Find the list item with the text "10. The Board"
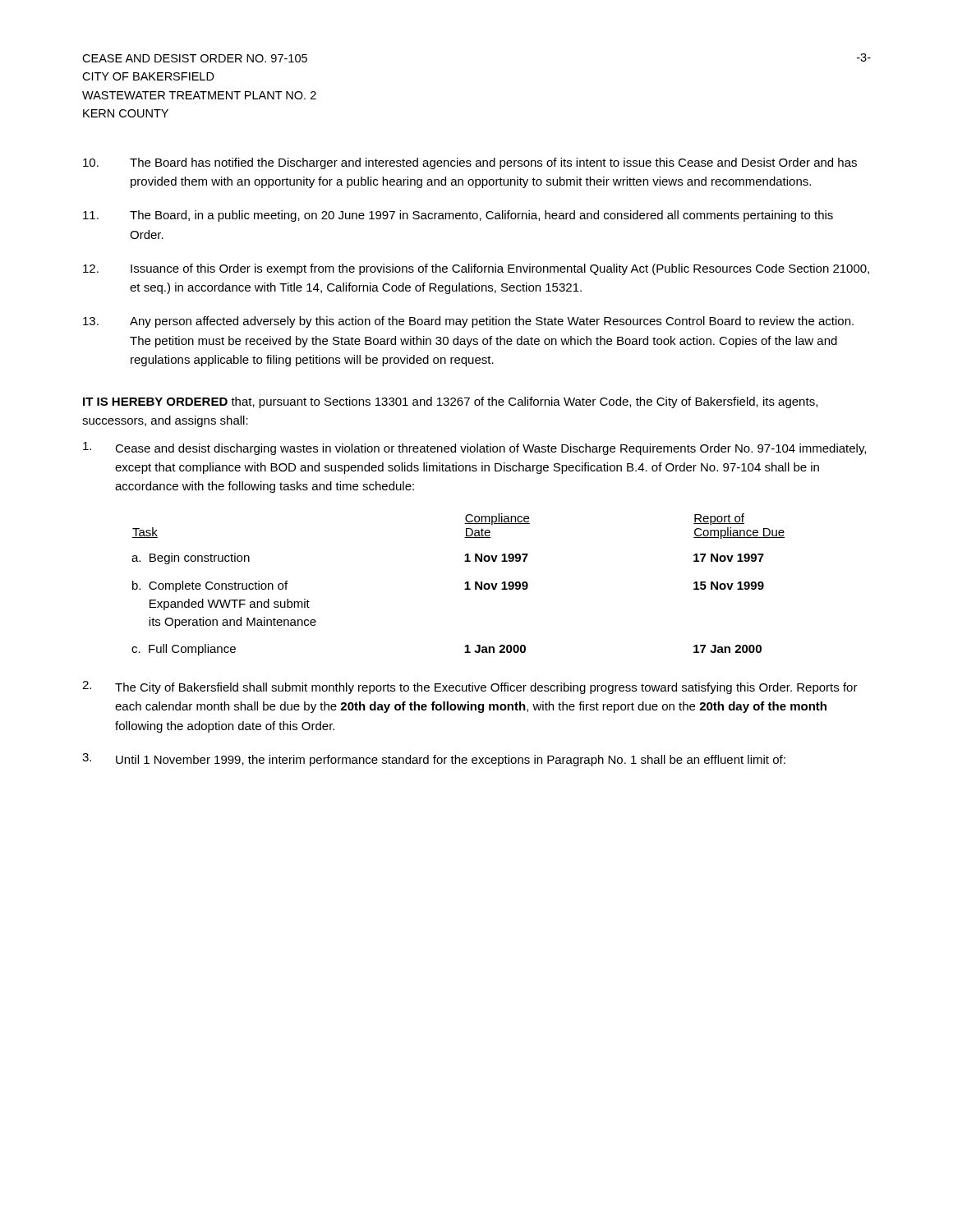Image resolution: width=953 pixels, height=1232 pixels. (476, 172)
